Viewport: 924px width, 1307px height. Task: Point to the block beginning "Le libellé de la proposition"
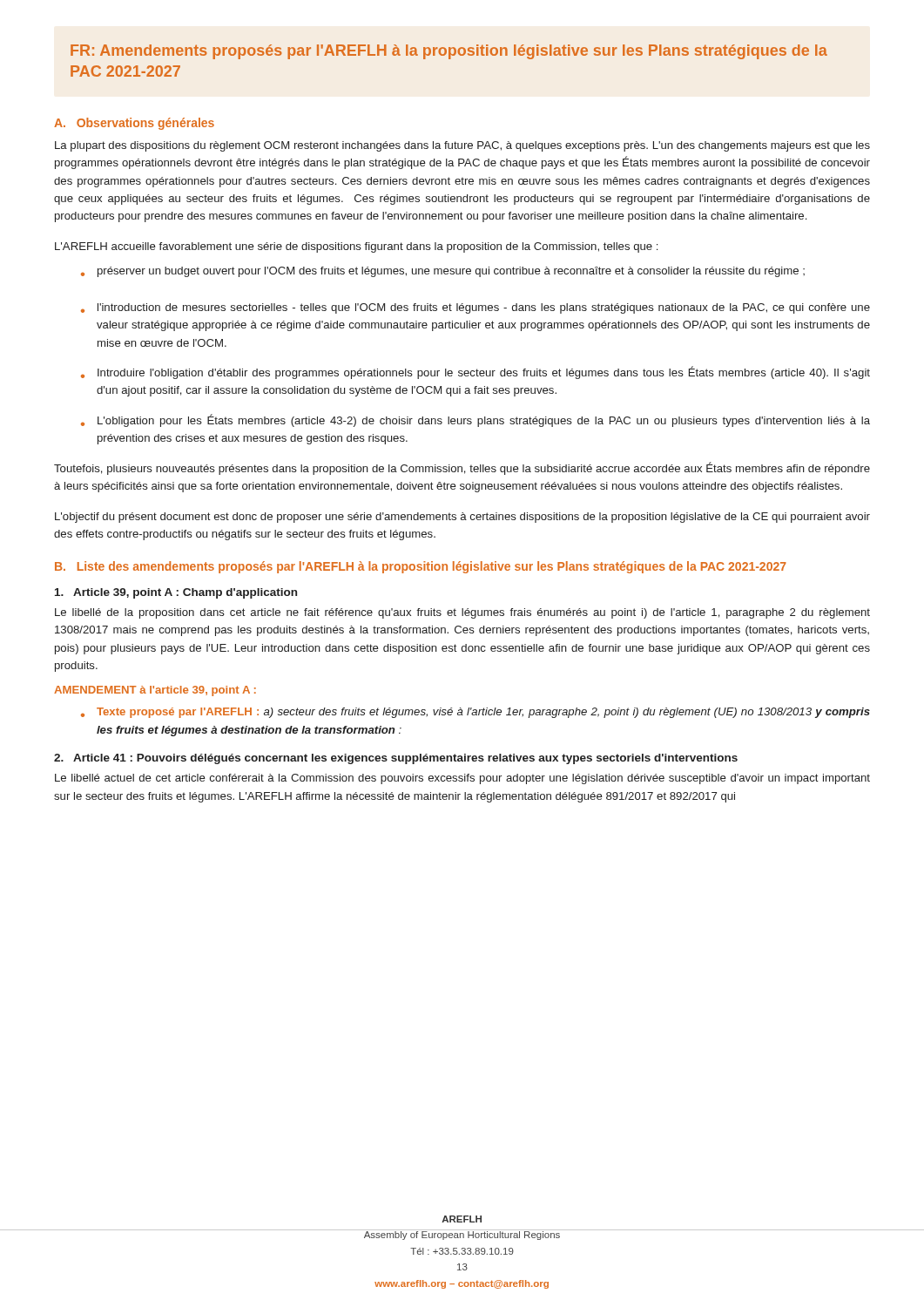[x=462, y=639]
